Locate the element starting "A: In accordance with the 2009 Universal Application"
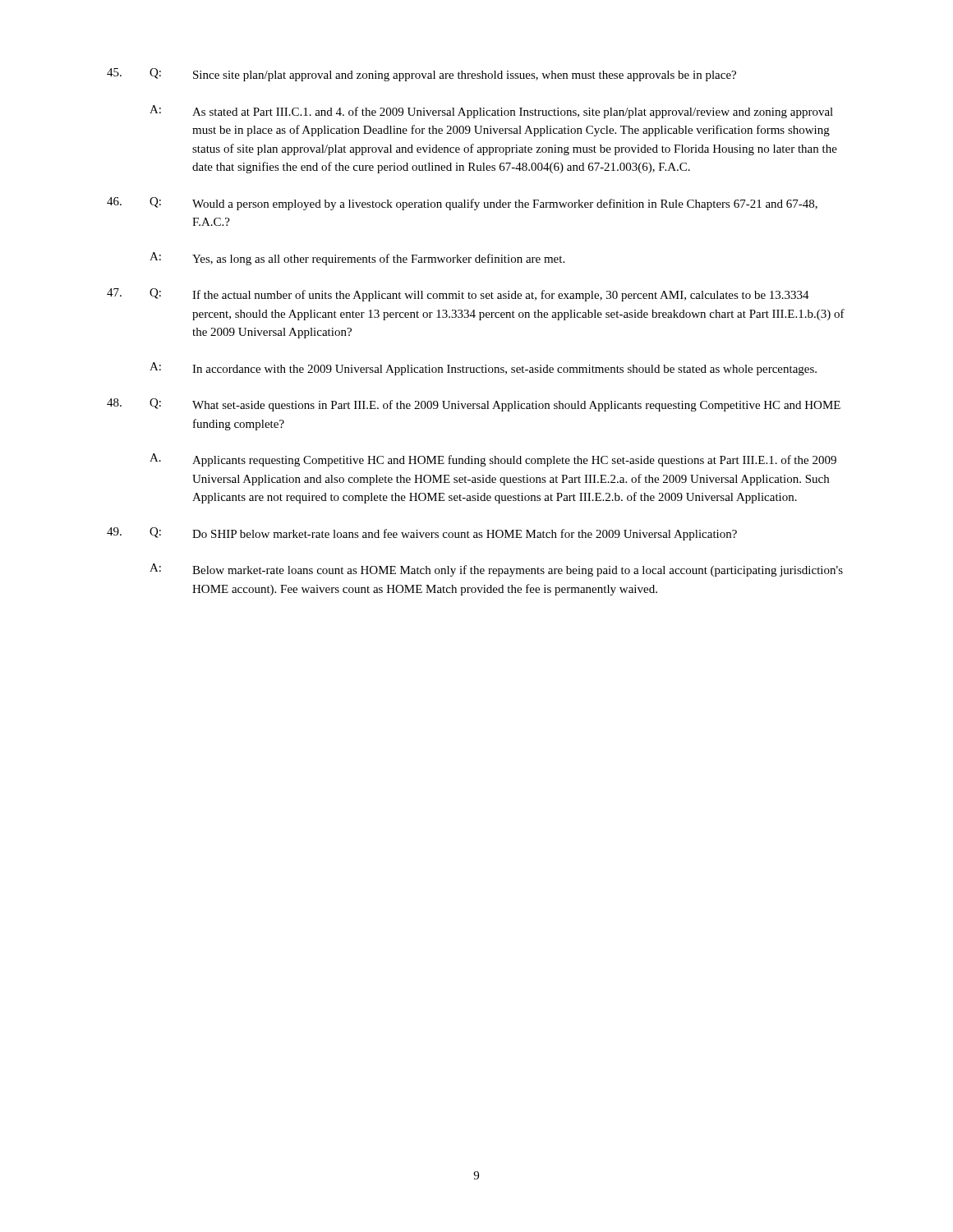Screen dimensions: 1232x953 (x=476, y=369)
